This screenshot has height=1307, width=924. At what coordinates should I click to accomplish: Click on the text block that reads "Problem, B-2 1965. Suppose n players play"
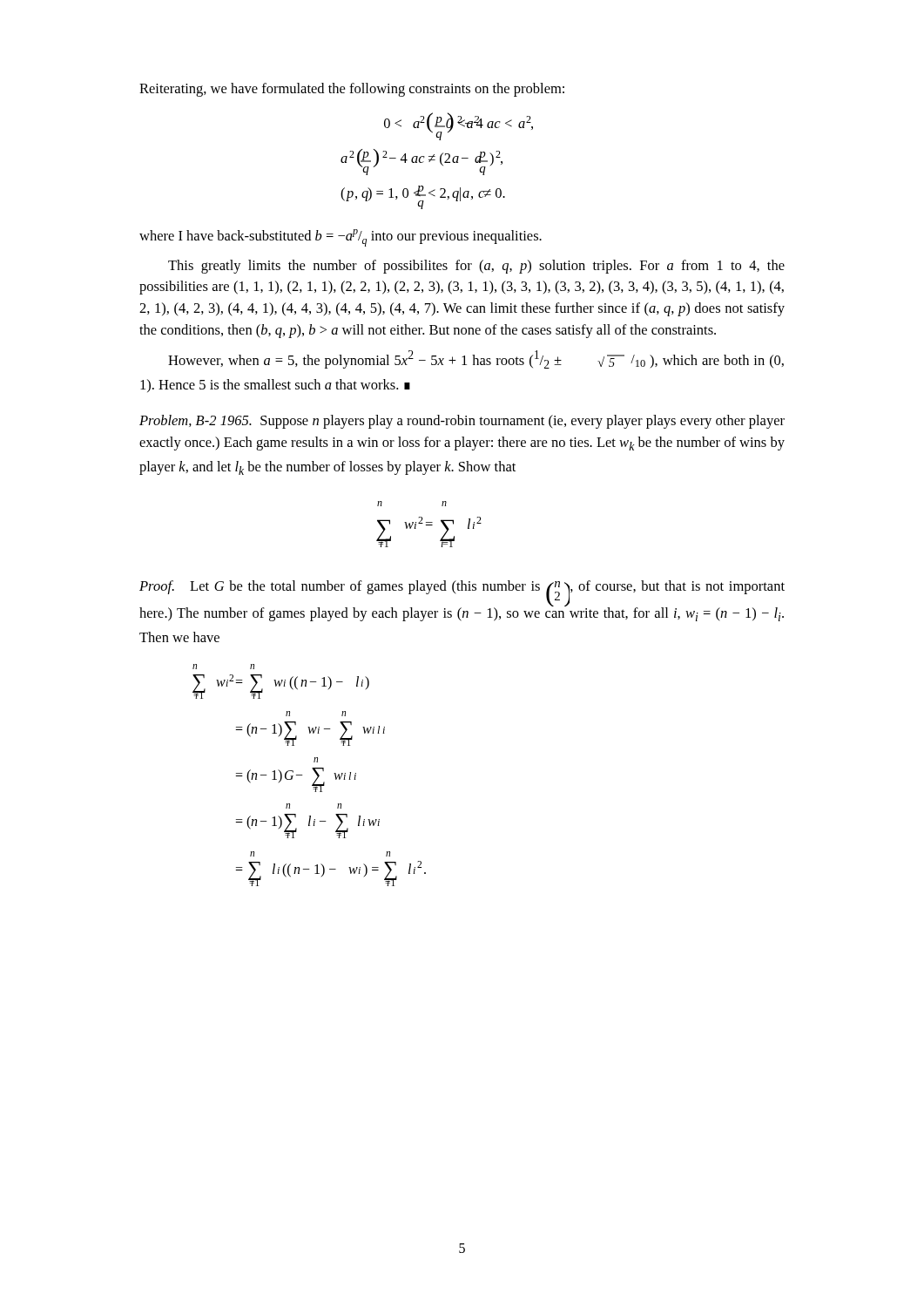(x=462, y=445)
